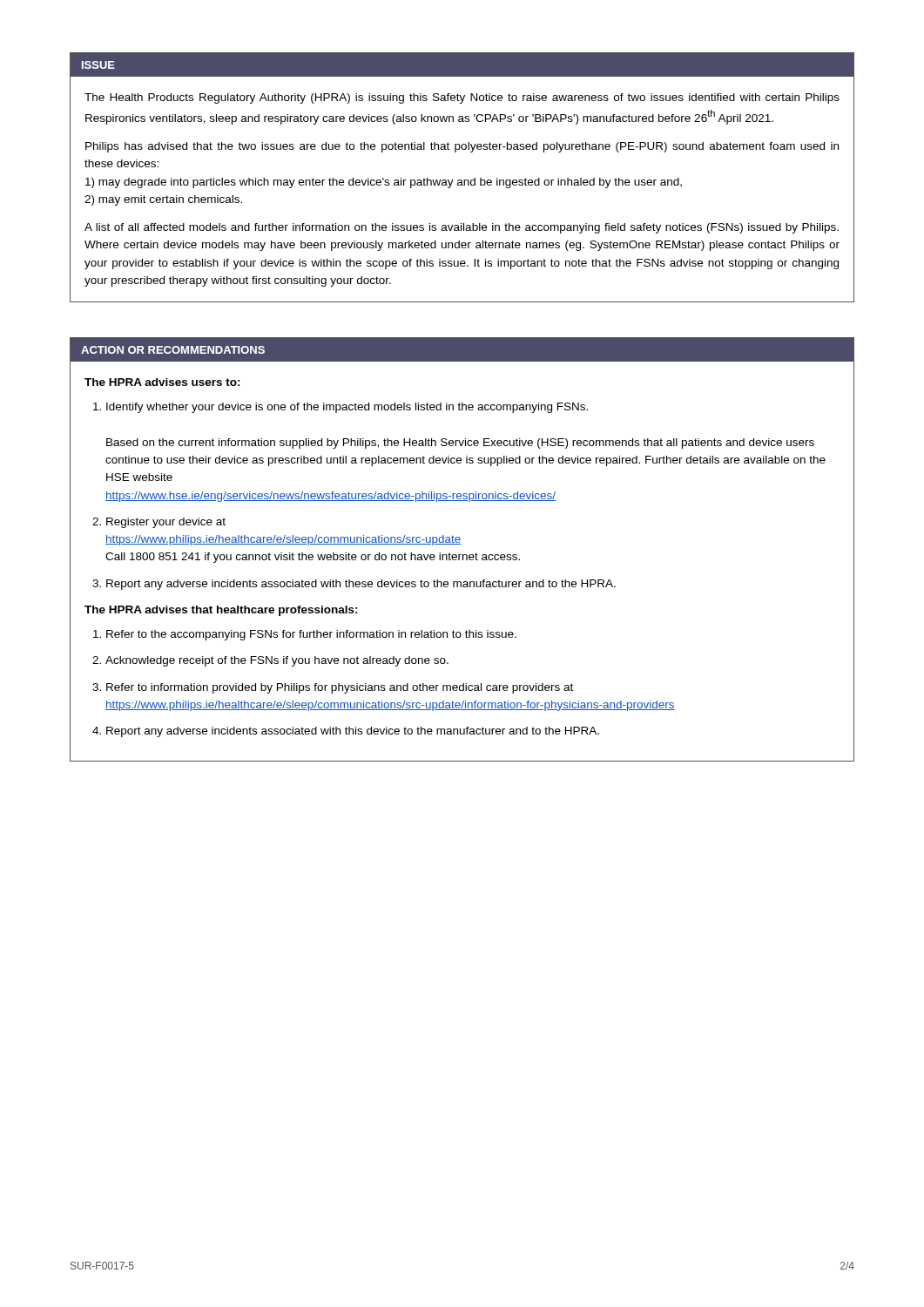Image resolution: width=924 pixels, height=1307 pixels.
Task: Where is the passage that starts "Report any adverse incidents associated with this device"?
Action: pyautogui.click(x=353, y=731)
